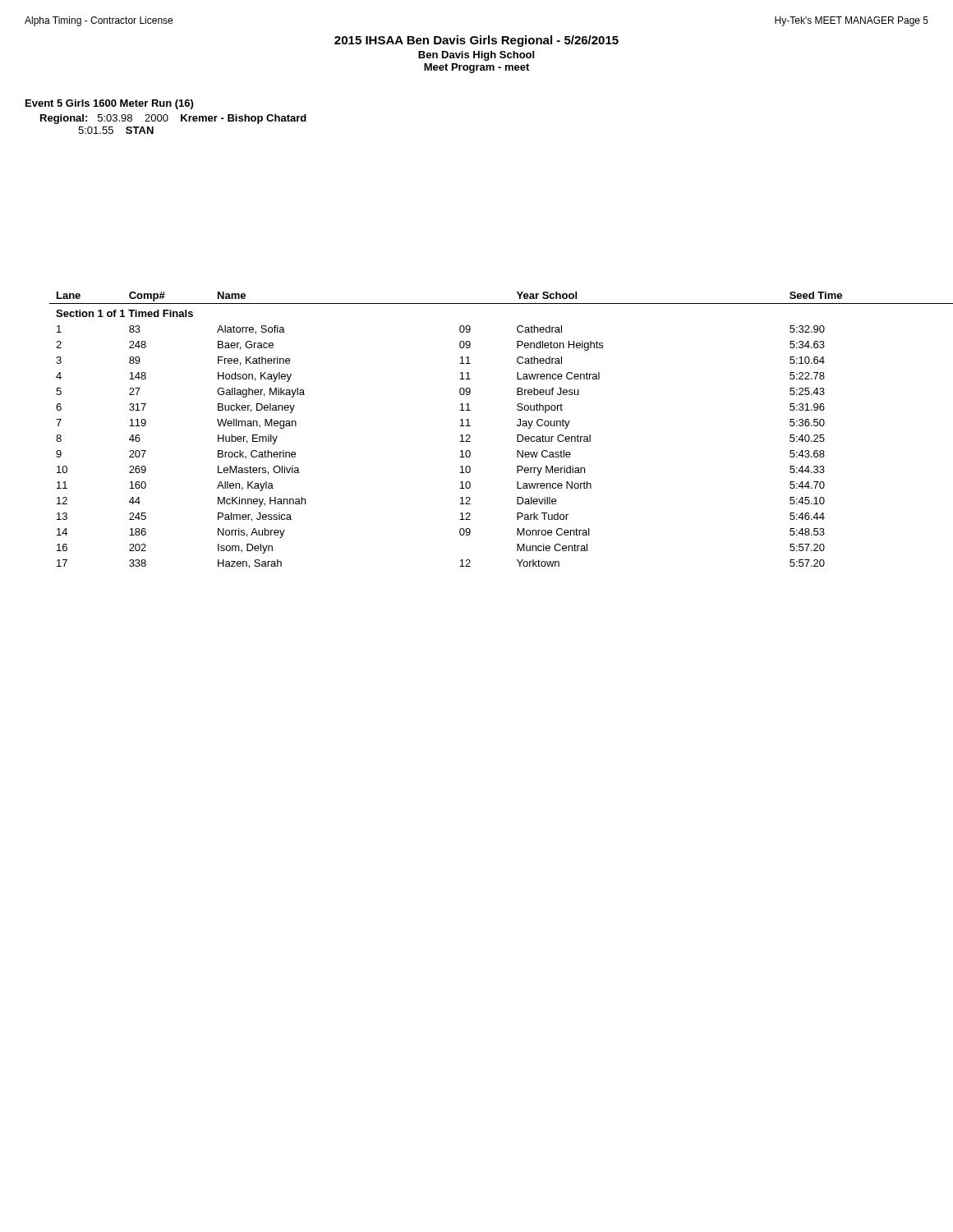Image resolution: width=953 pixels, height=1232 pixels.
Task: Locate the block starting "Event 5 Girls 1600 Meter Run (16)"
Action: pyautogui.click(x=109, y=103)
